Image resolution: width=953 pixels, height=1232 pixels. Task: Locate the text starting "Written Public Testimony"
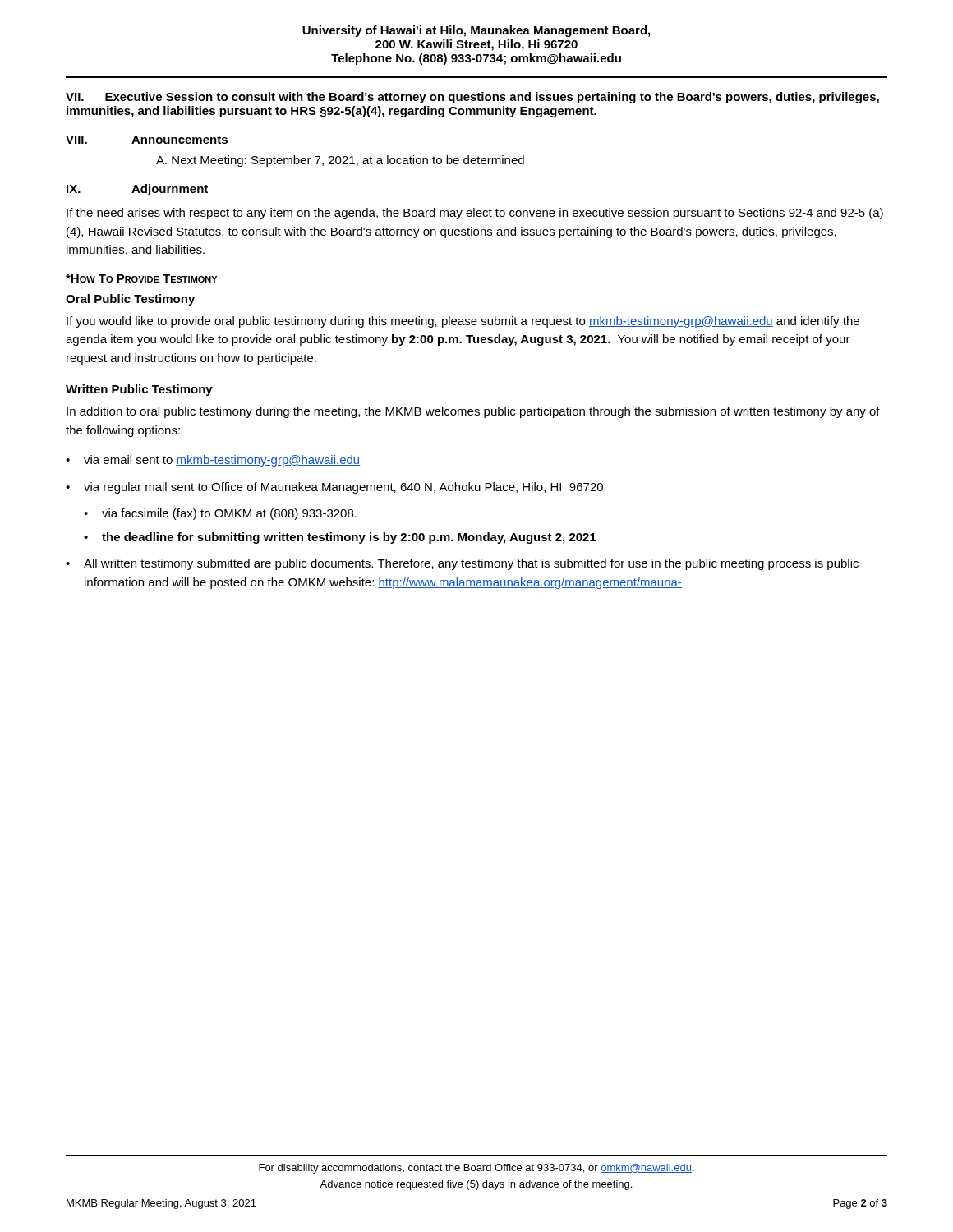(x=139, y=389)
